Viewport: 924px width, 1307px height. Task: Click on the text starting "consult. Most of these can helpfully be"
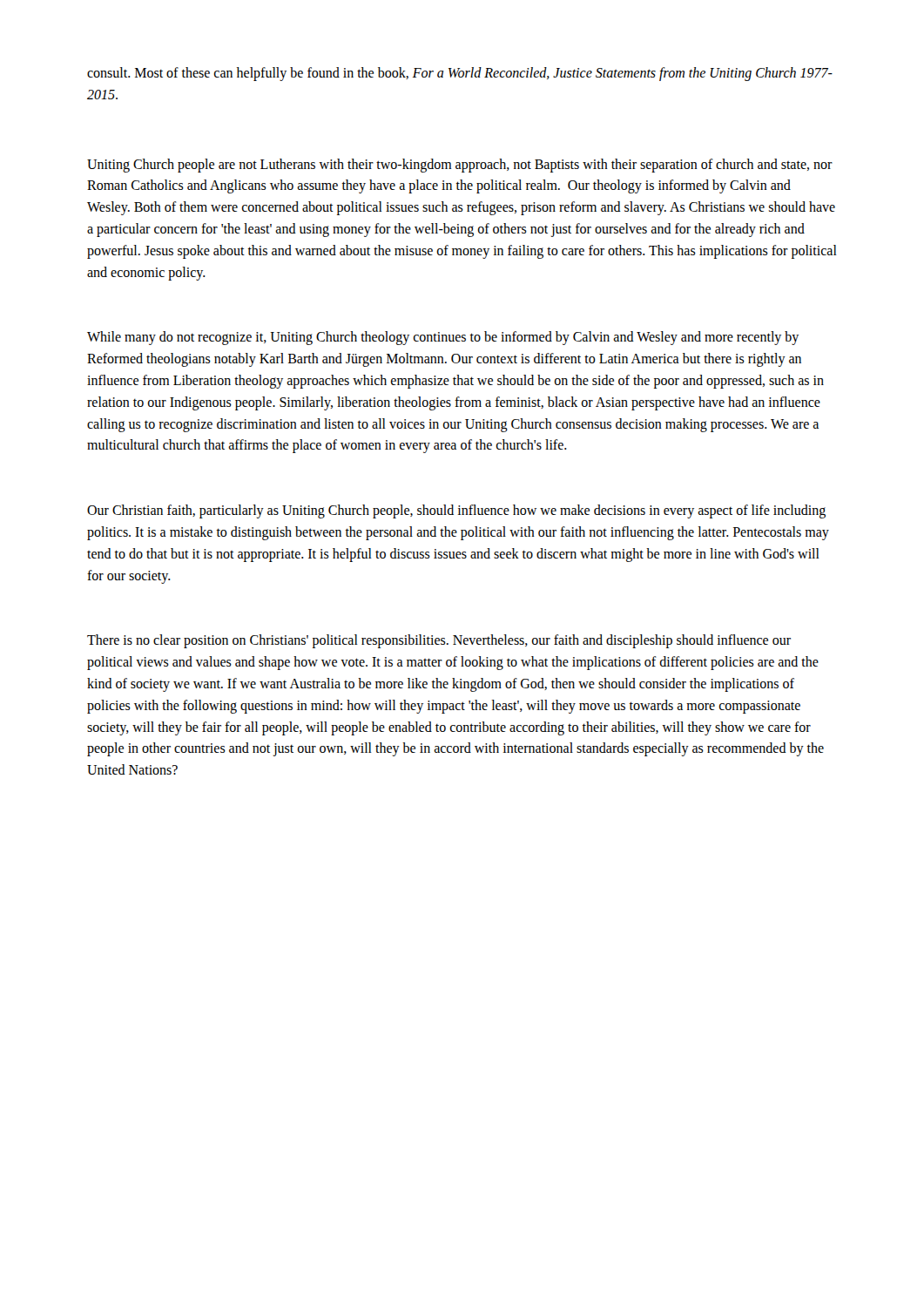click(460, 84)
